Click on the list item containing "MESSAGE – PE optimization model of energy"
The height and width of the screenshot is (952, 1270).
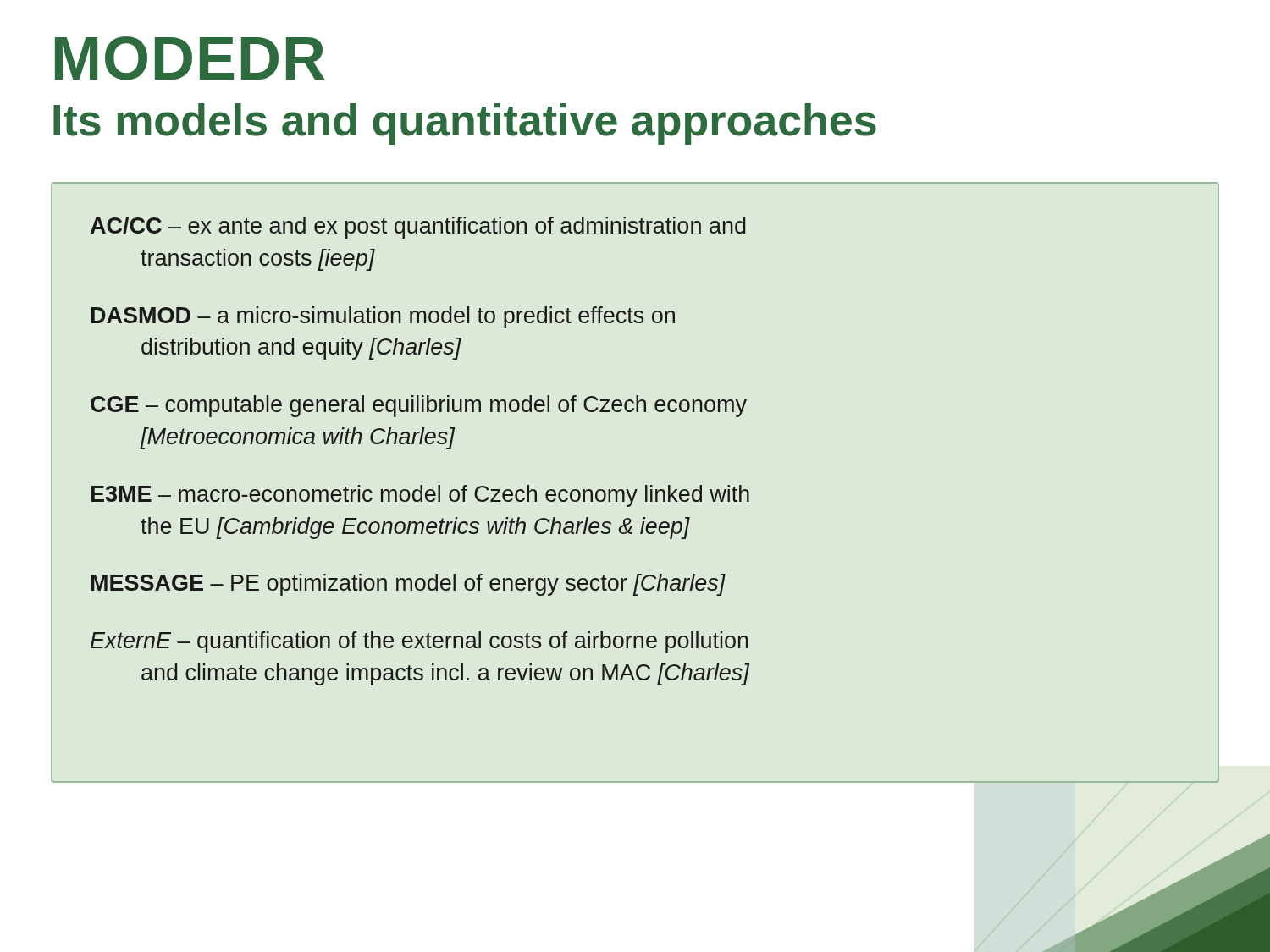tap(407, 583)
